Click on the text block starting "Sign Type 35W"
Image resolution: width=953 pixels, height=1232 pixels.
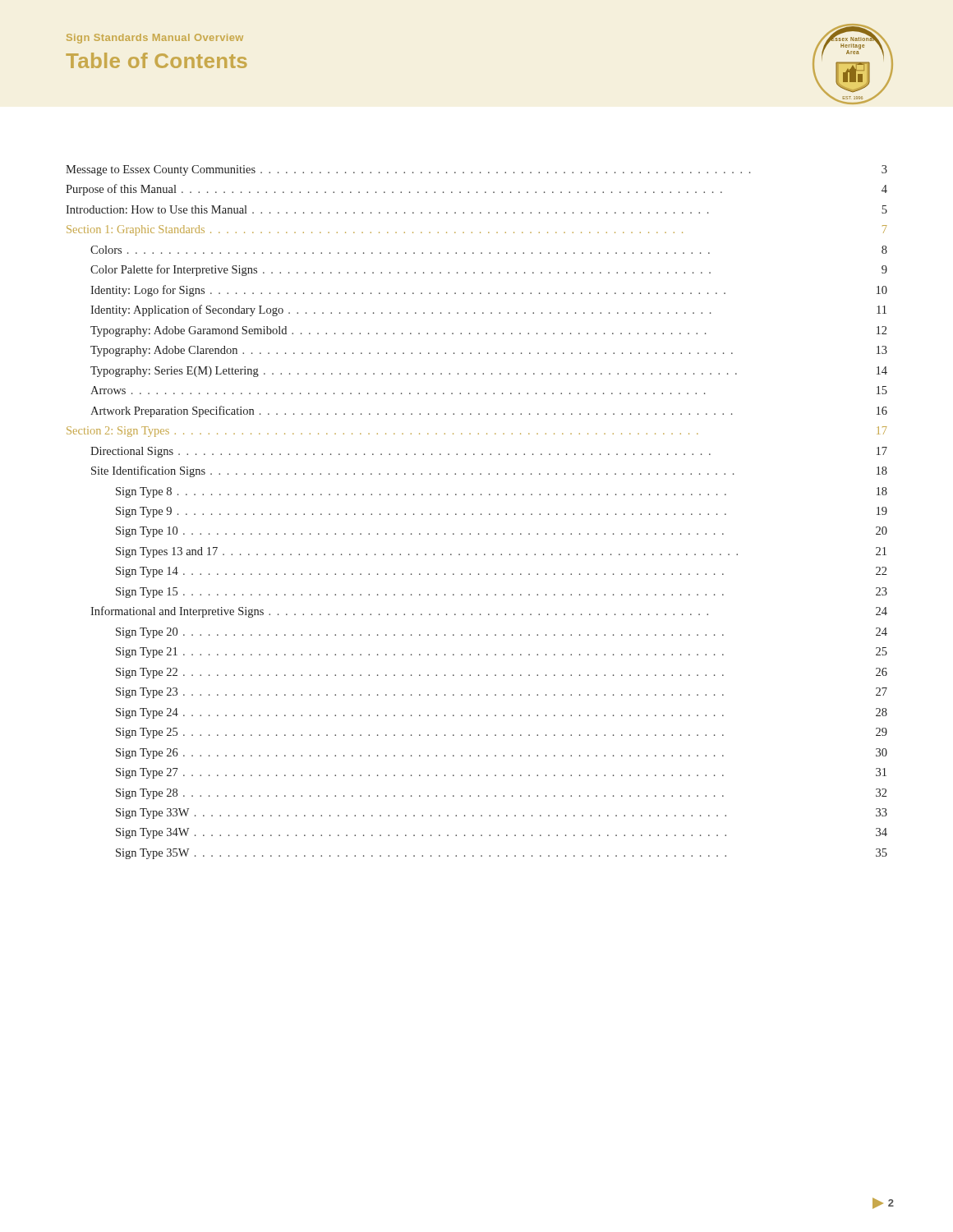coord(501,853)
